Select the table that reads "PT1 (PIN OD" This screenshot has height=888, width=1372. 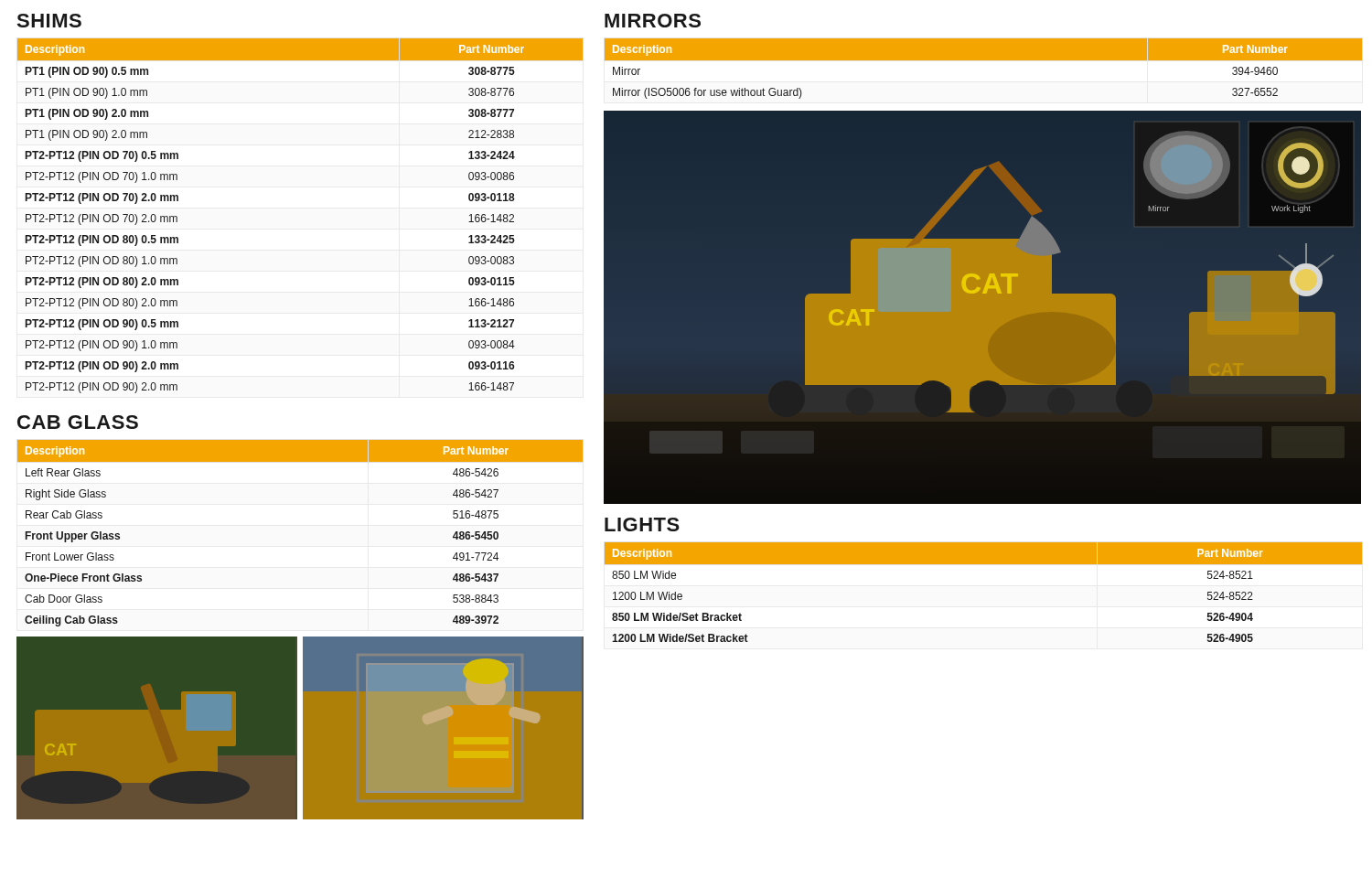[300, 218]
